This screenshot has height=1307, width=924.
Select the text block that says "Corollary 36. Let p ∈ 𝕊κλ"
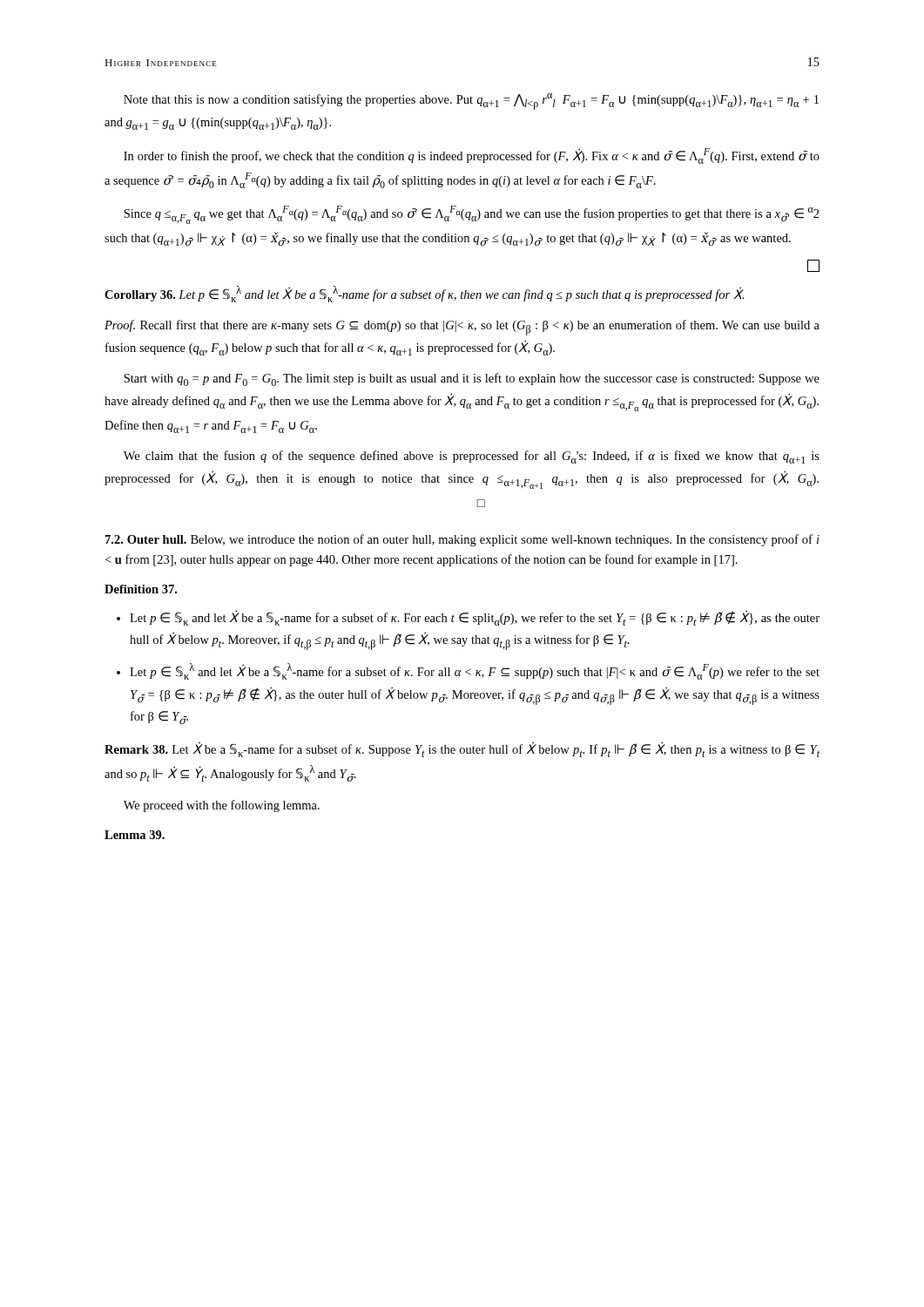coord(462,294)
